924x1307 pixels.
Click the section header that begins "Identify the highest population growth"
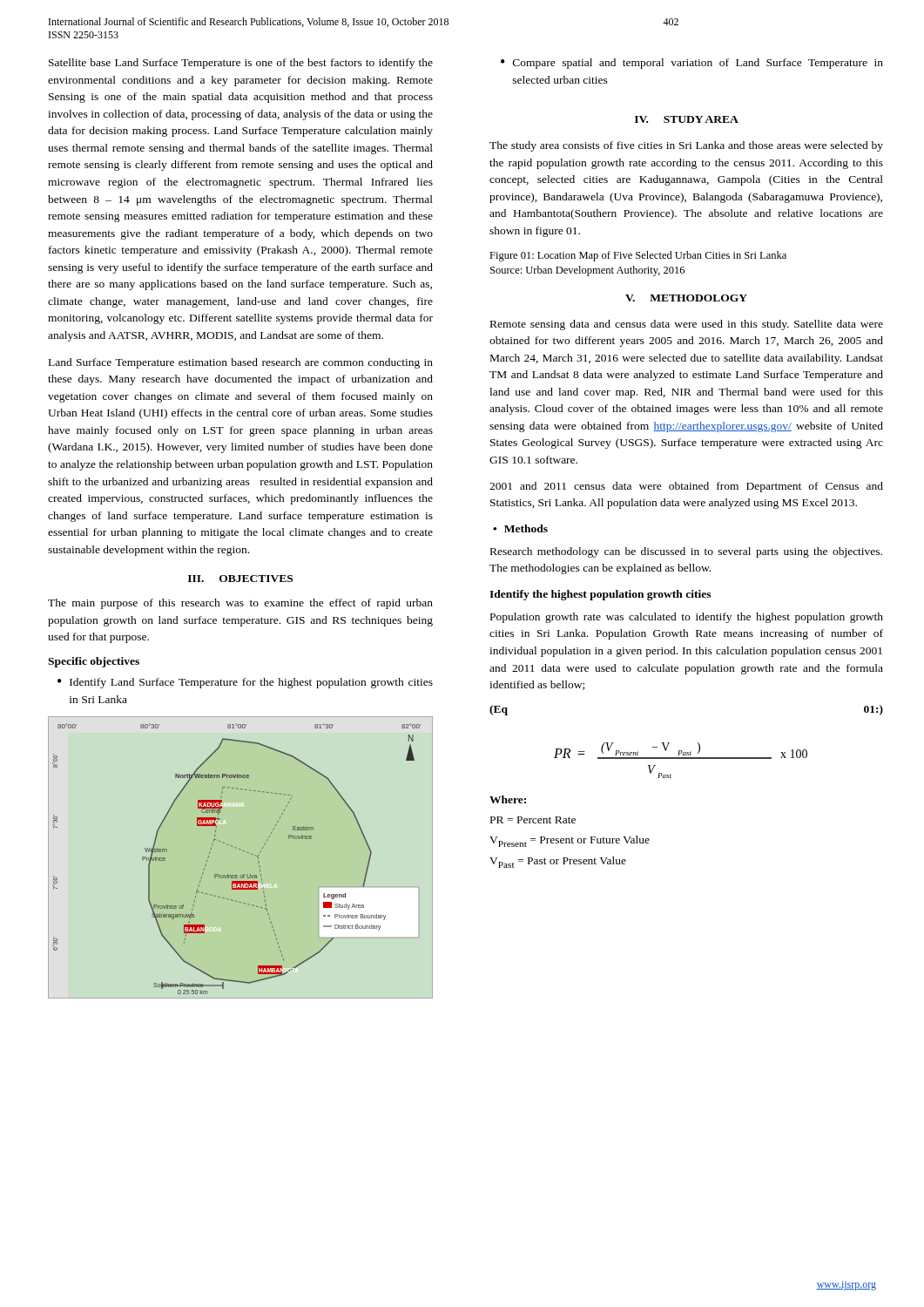pyautogui.click(x=600, y=594)
